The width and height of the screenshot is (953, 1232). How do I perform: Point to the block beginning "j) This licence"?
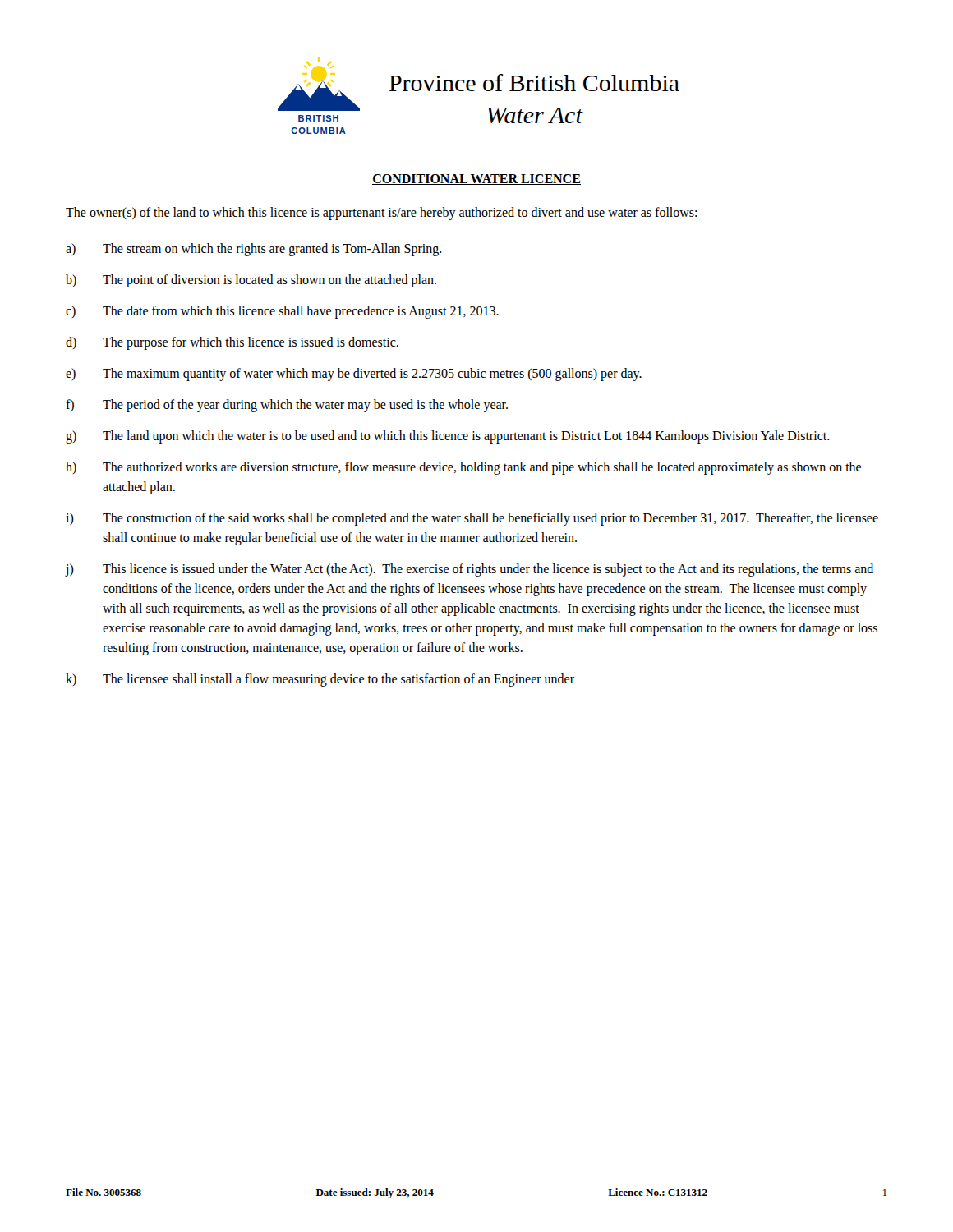click(476, 609)
